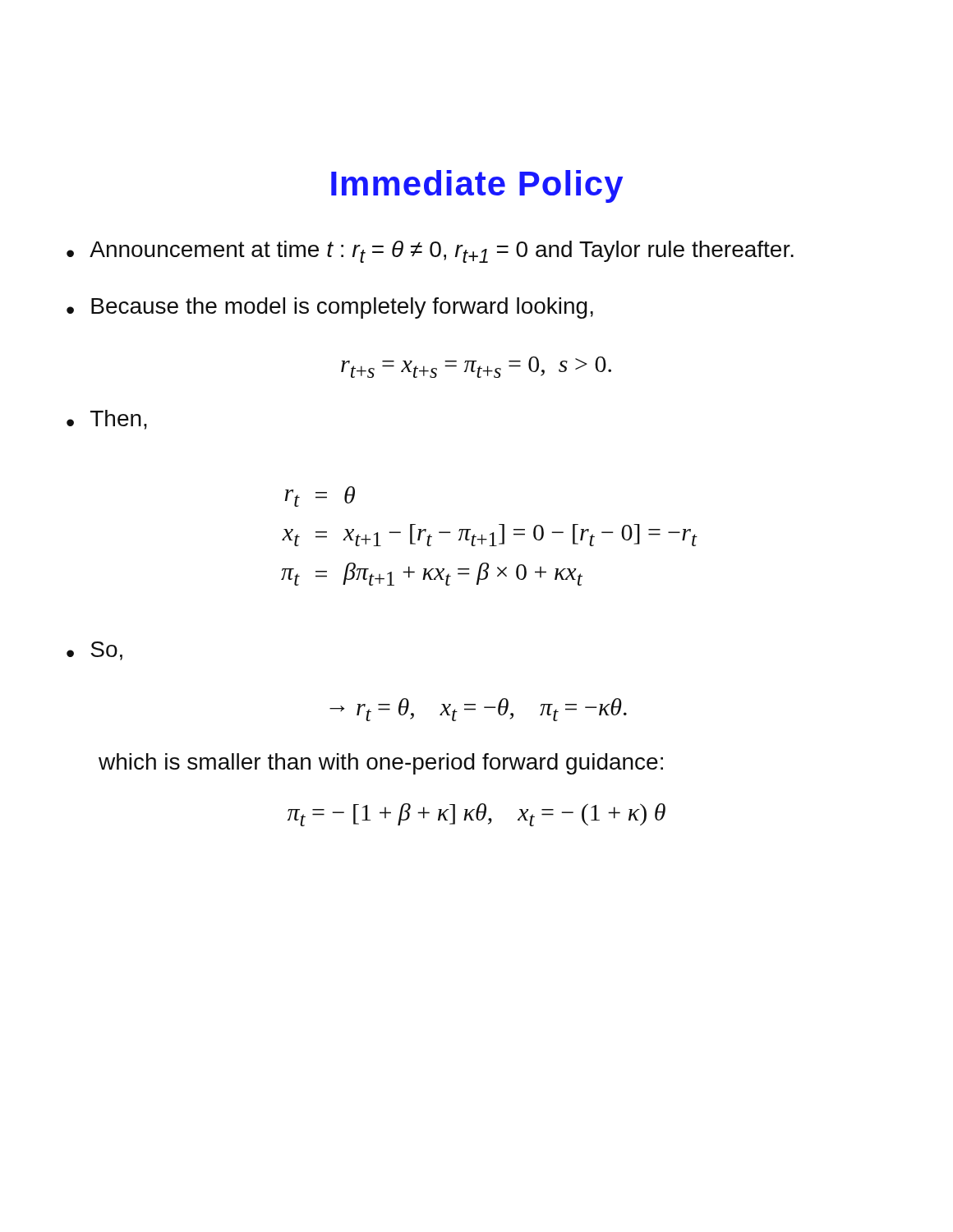Select the text block starting "• Announcement at"
The height and width of the screenshot is (1232, 953).
point(476,253)
